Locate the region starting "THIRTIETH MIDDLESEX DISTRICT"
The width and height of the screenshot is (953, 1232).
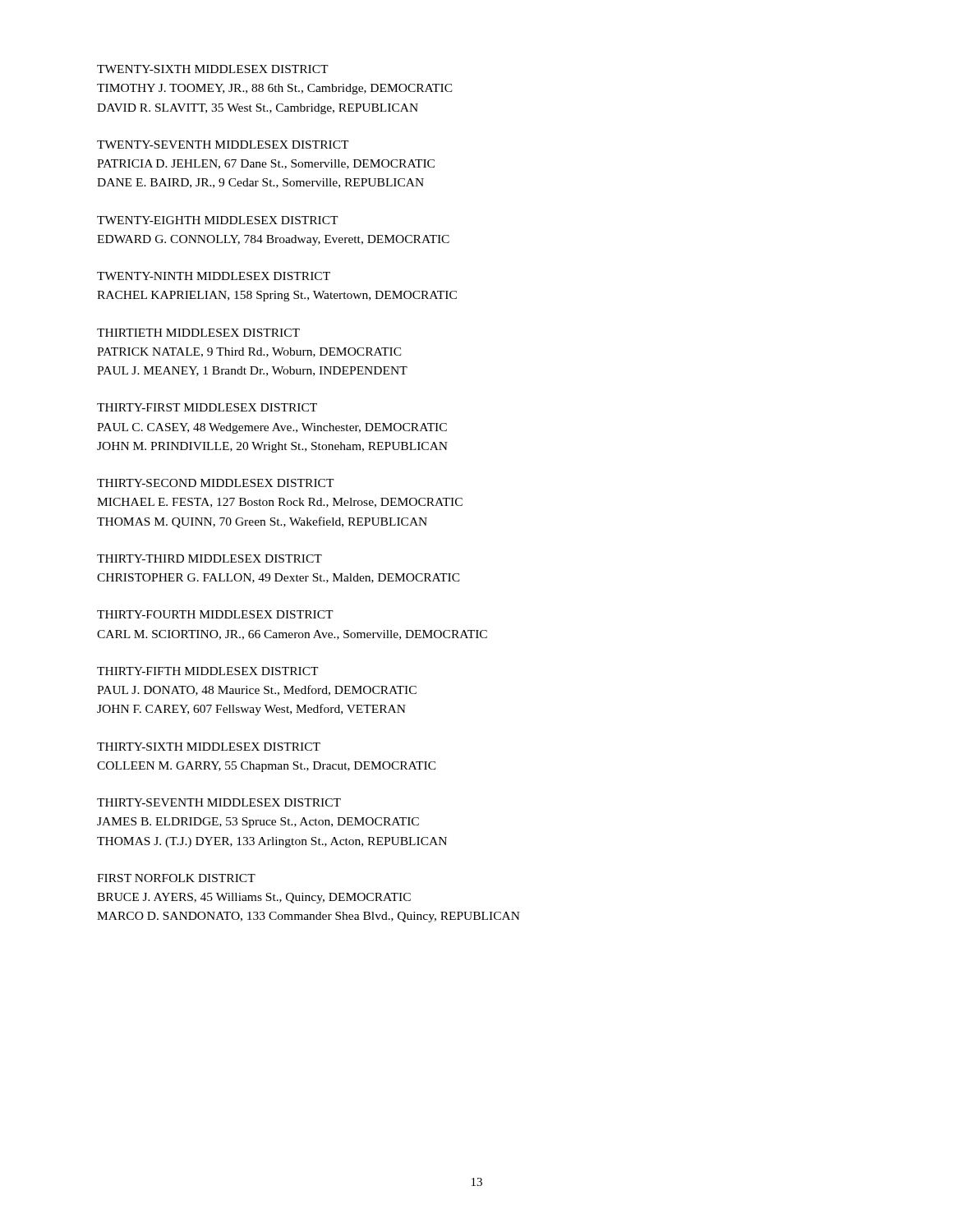pyautogui.click(x=198, y=333)
